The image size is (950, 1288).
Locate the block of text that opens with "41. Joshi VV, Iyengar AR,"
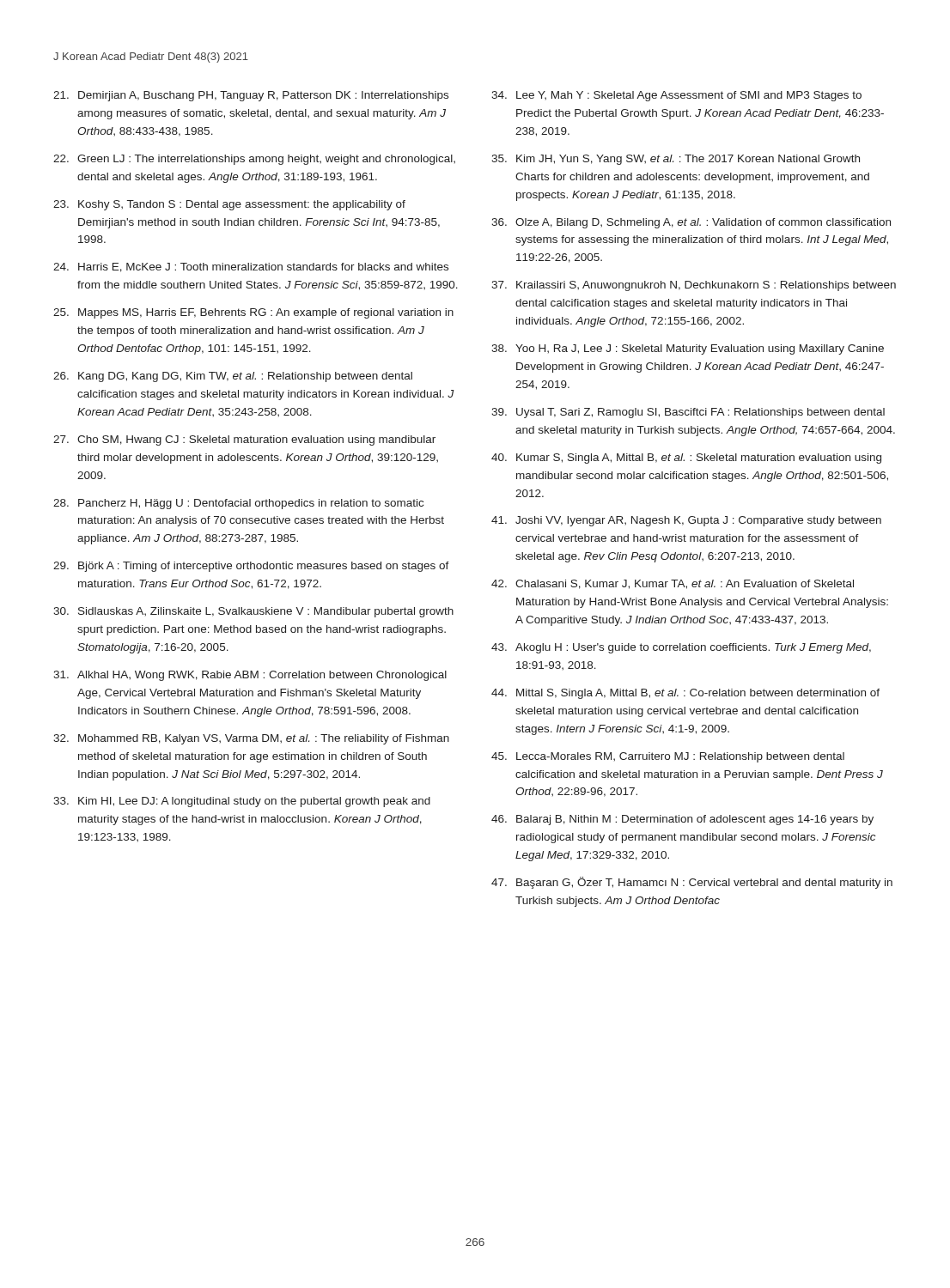click(x=694, y=539)
